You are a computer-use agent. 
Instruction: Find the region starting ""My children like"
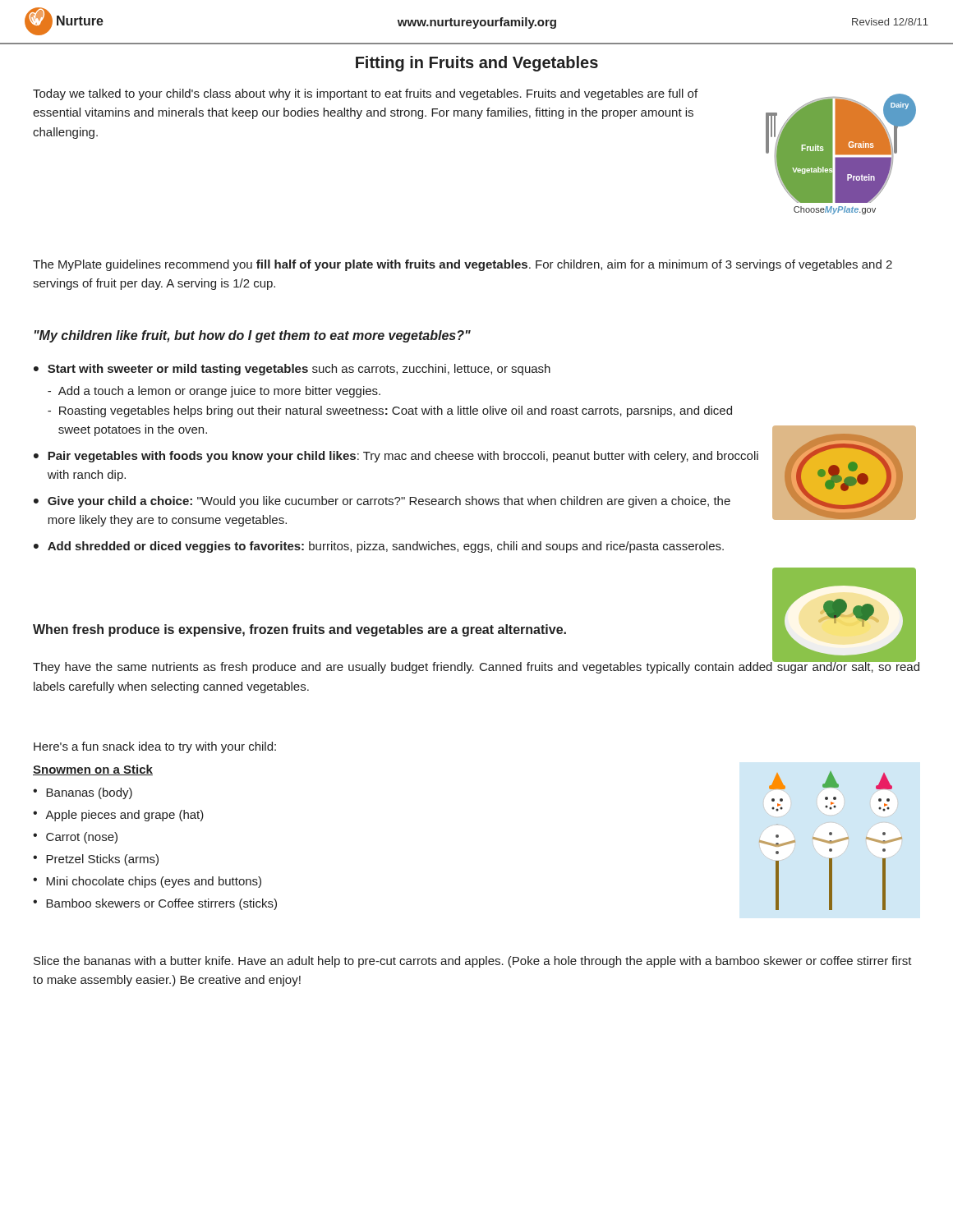(x=252, y=336)
